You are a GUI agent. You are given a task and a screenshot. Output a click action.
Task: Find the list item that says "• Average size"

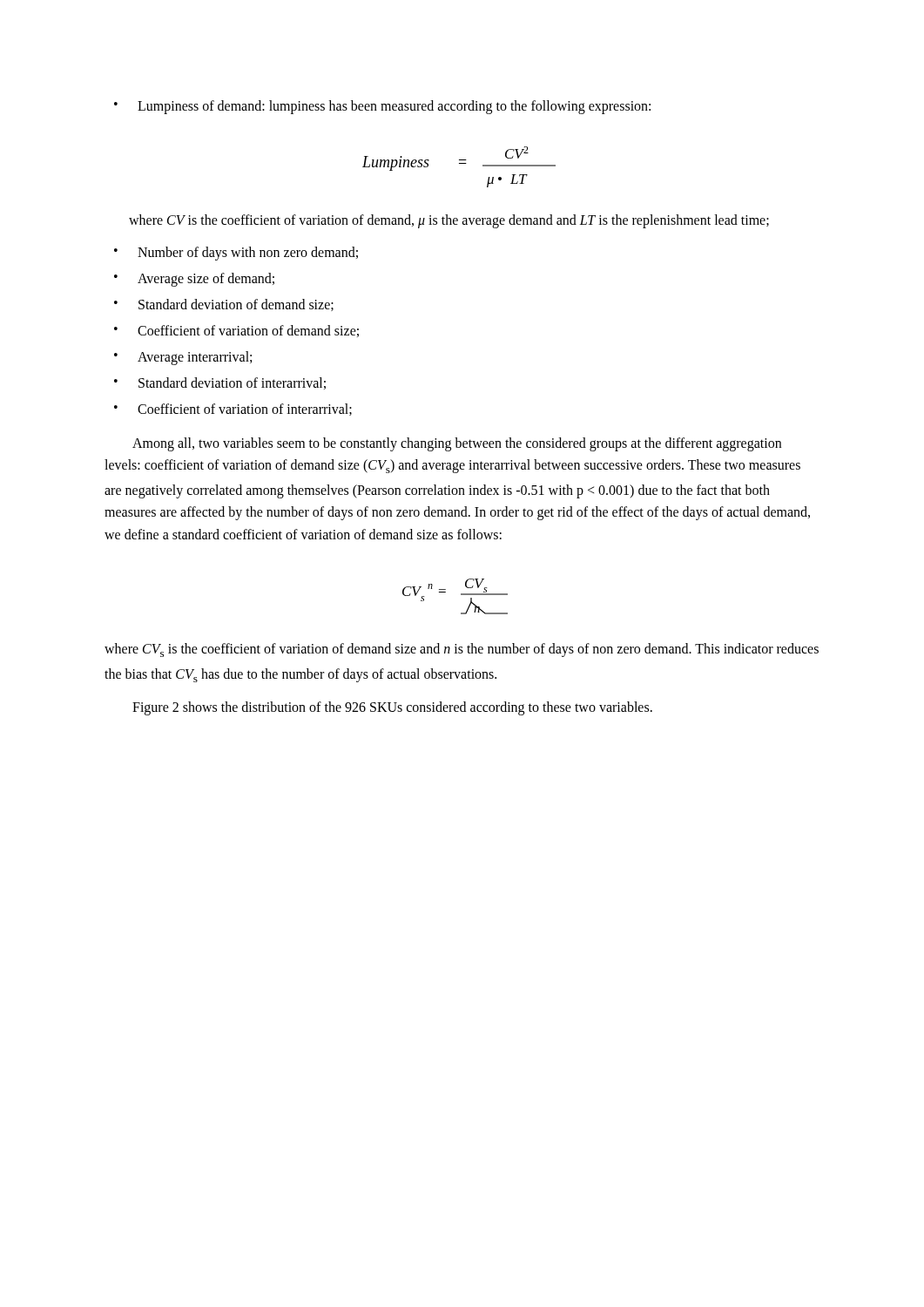point(194,280)
